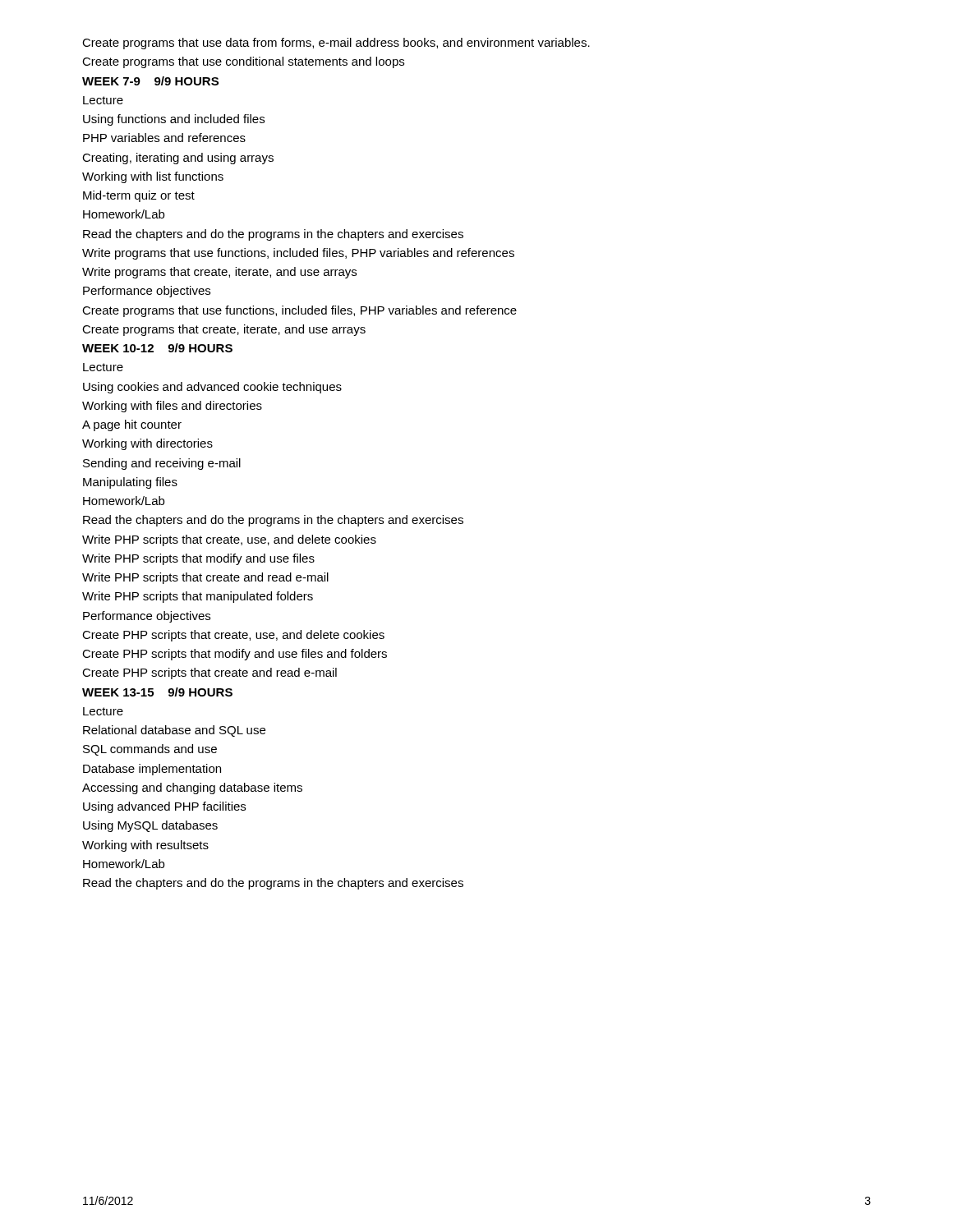Point to the region starting "Write PHP scripts that manipulated folders"
953x1232 pixels.
click(198, 596)
